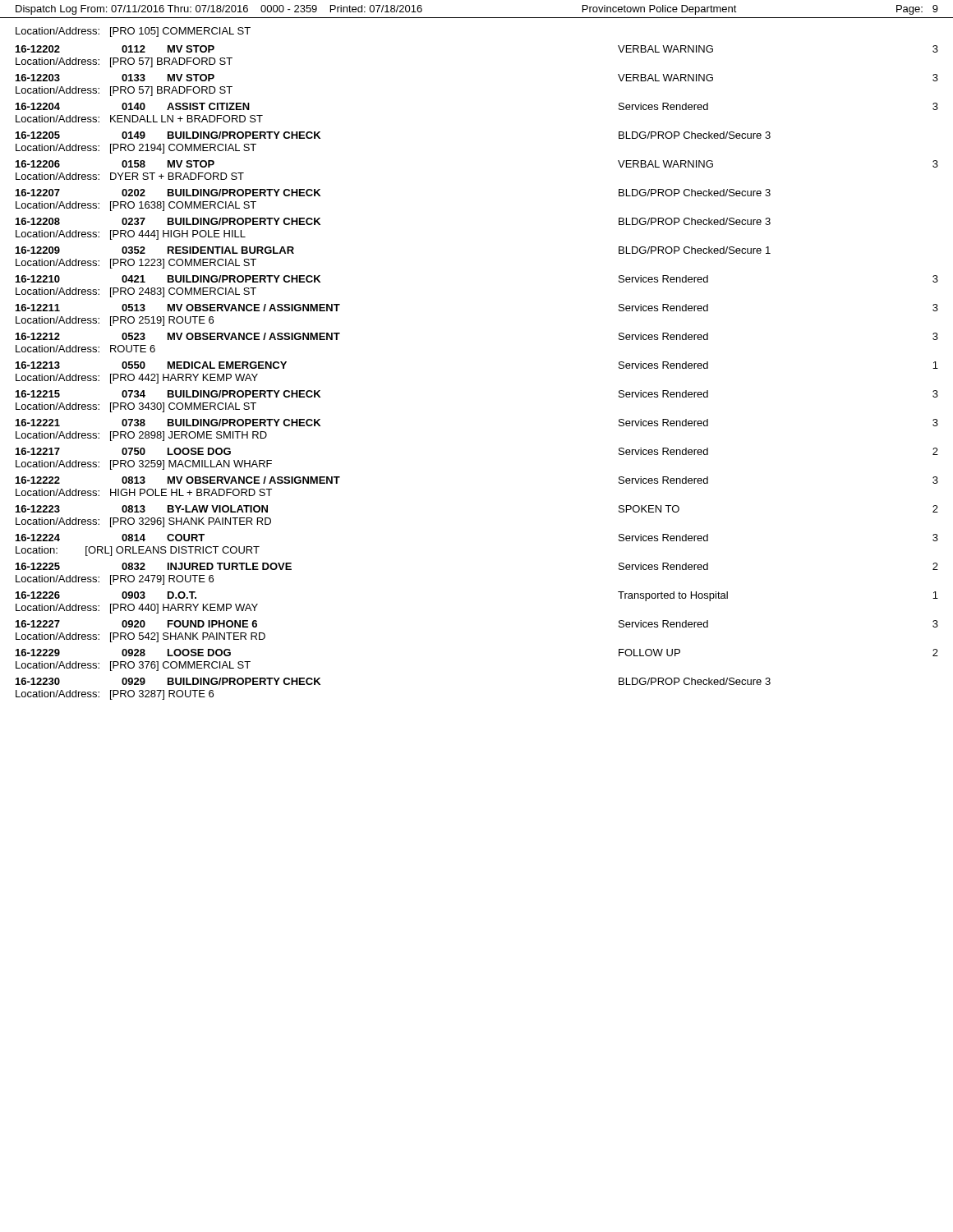Click on the text block with the text "16-12226 0903 D.O.T. Transported"
953x1232 pixels.
point(37,597)
